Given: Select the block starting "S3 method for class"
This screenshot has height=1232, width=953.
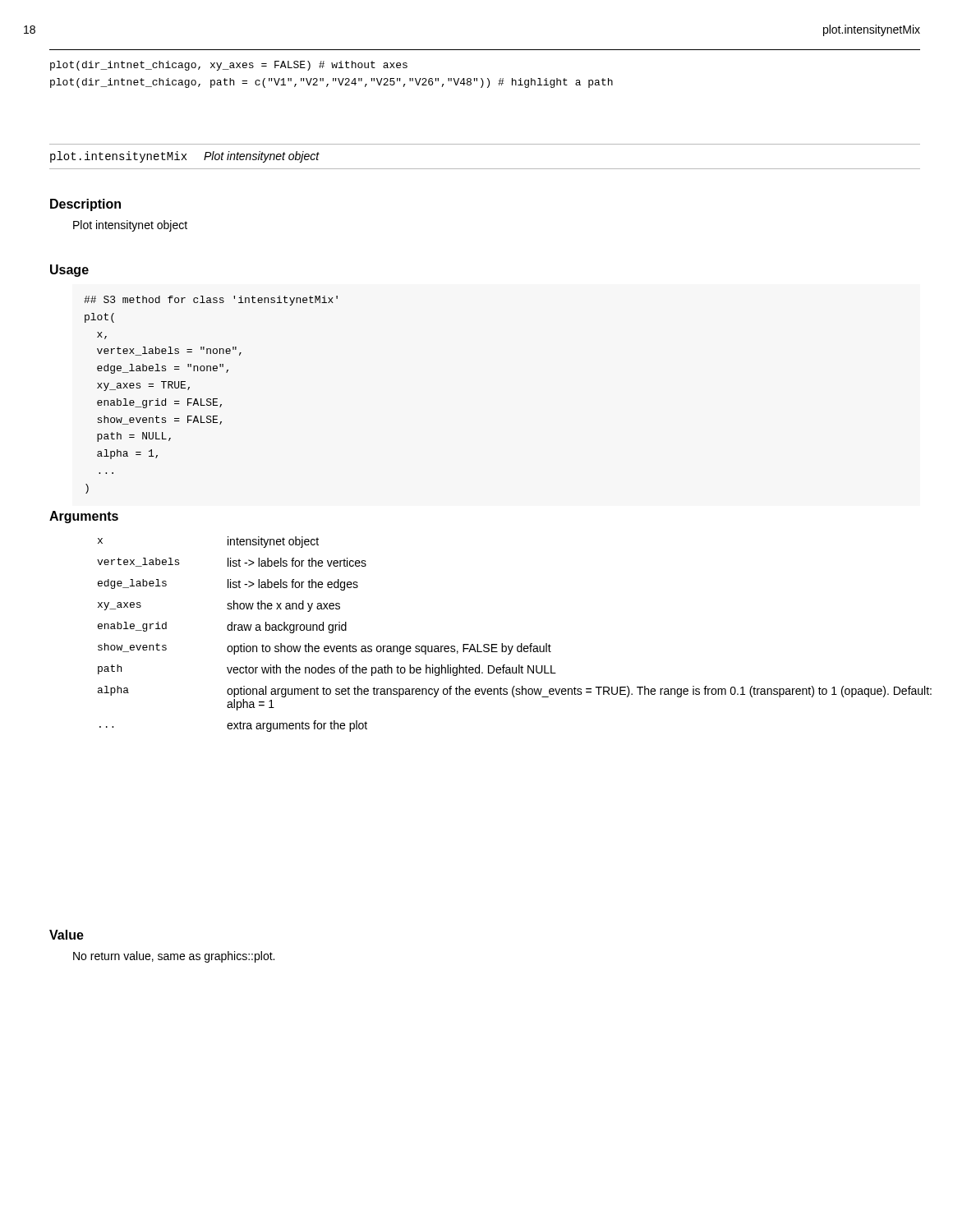Looking at the screenshot, I should [x=211, y=301].
